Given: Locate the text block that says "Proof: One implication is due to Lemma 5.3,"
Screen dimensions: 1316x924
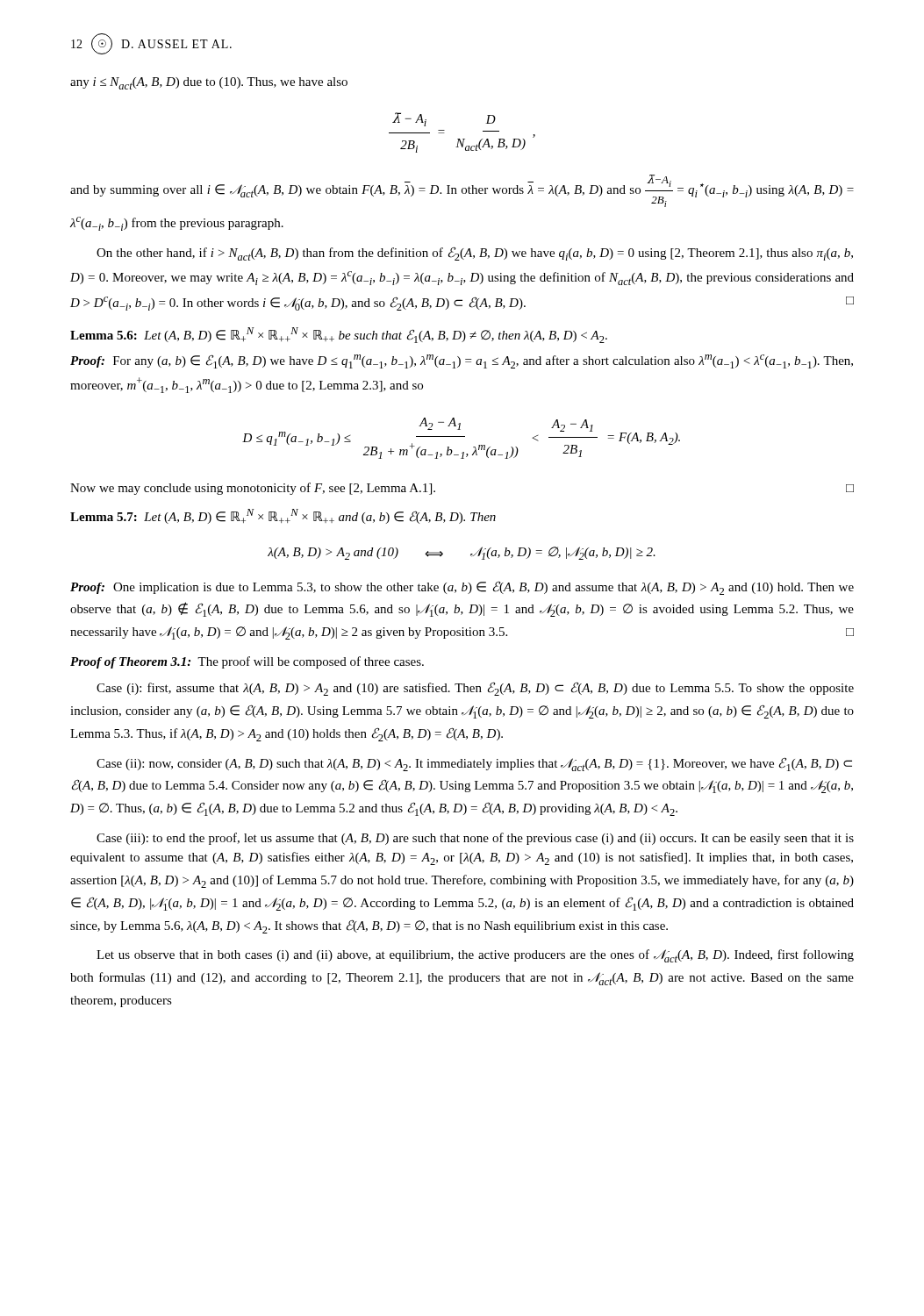Looking at the screenshot, I should click(462, 611).
